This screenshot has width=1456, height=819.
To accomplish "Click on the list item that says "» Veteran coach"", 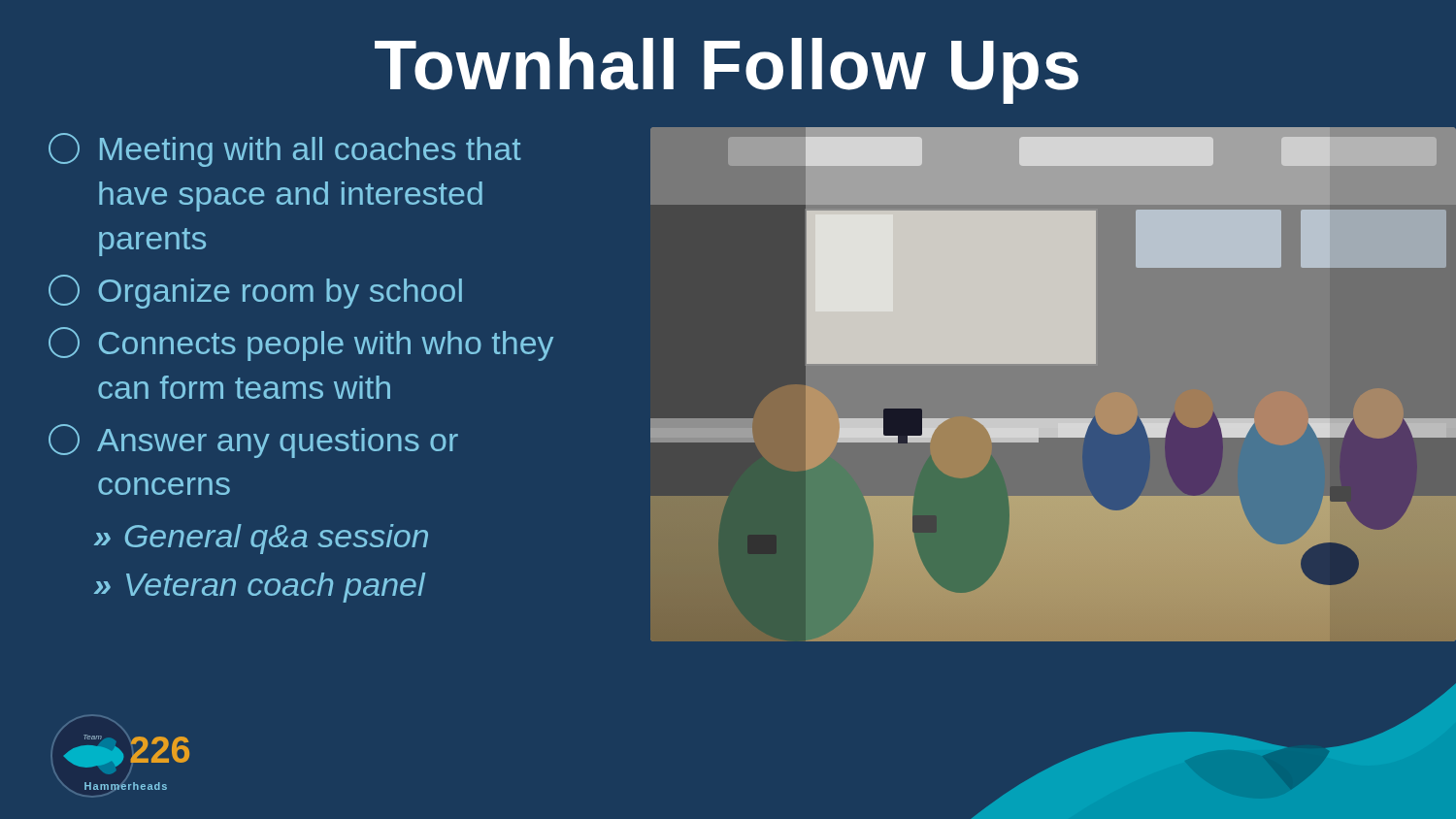I will [259, 585].
